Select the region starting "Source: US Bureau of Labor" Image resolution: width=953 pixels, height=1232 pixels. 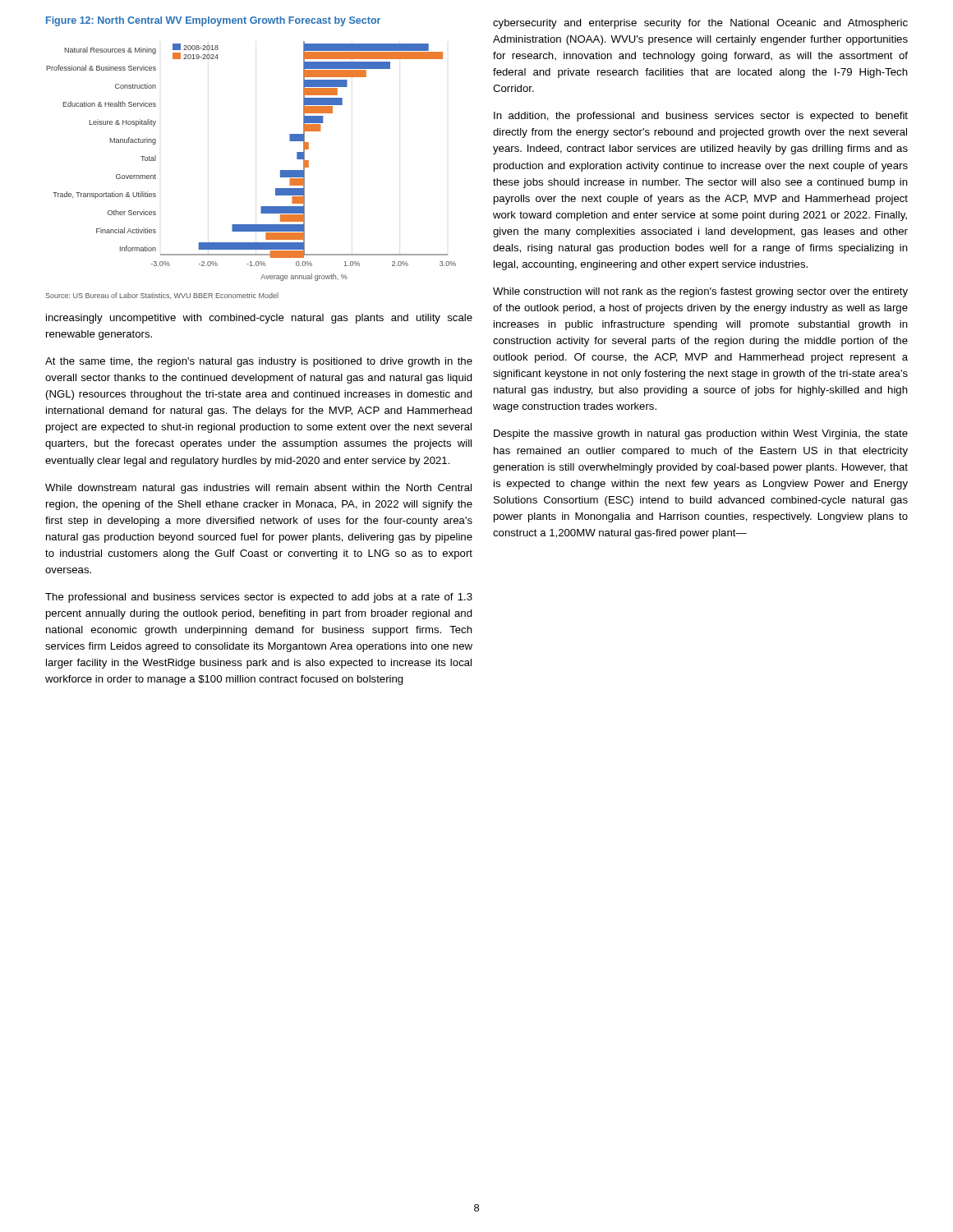pos(162,296)
